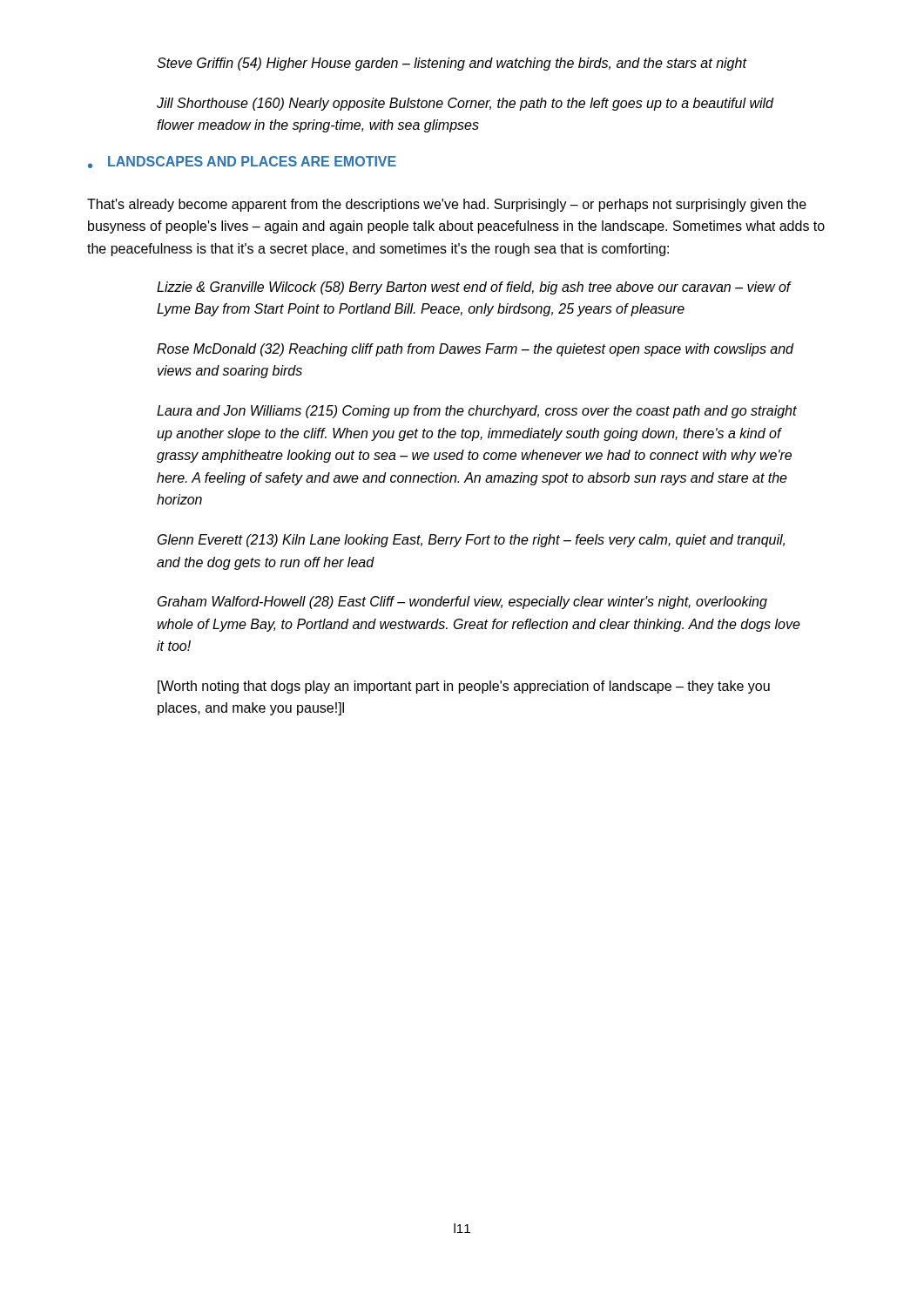Point to the block starting "• LANDSCAPES AND PLACES"
924x1307 pixels.
242,165
